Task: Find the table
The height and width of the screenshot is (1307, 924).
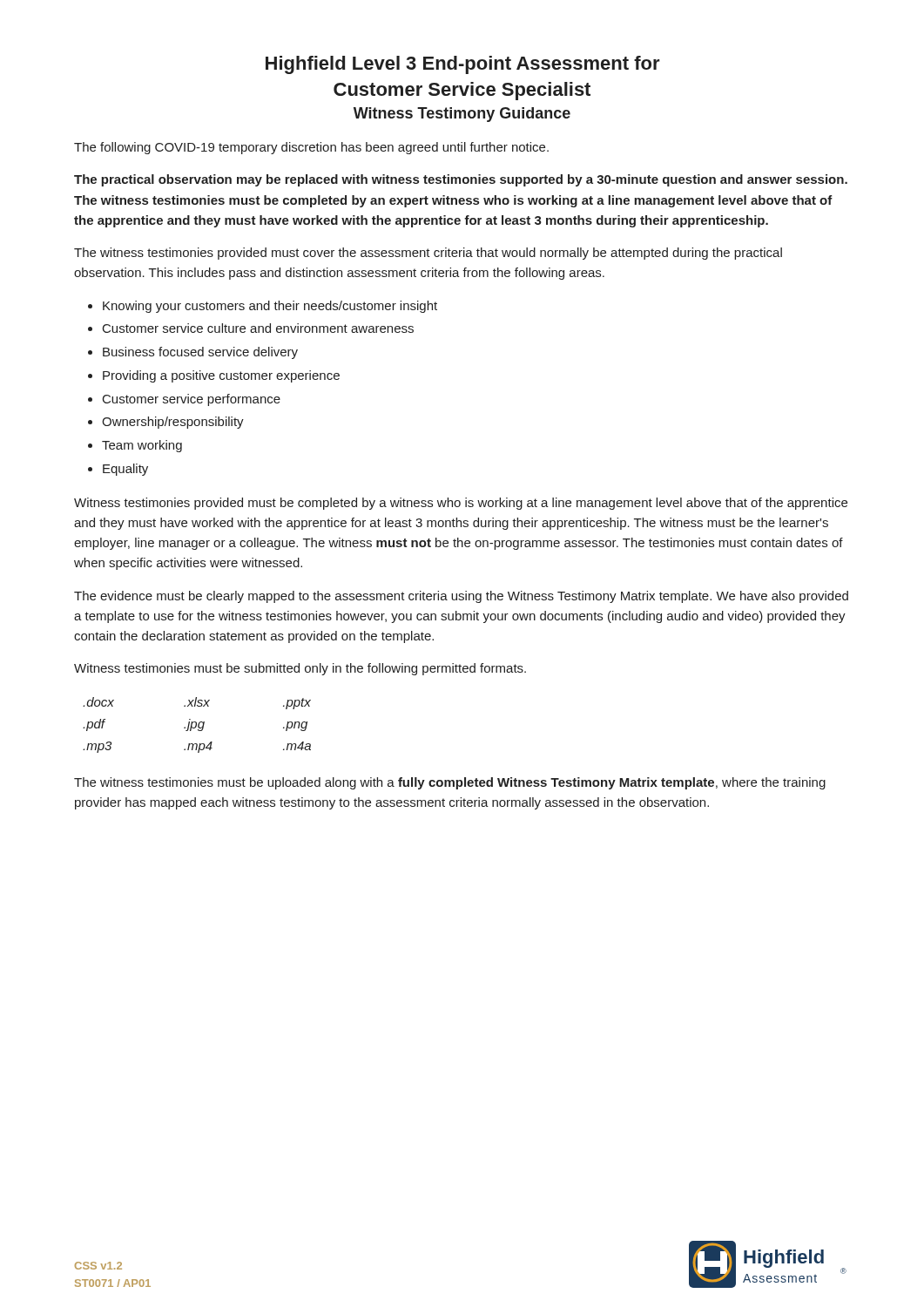Action: pos(466,723)
